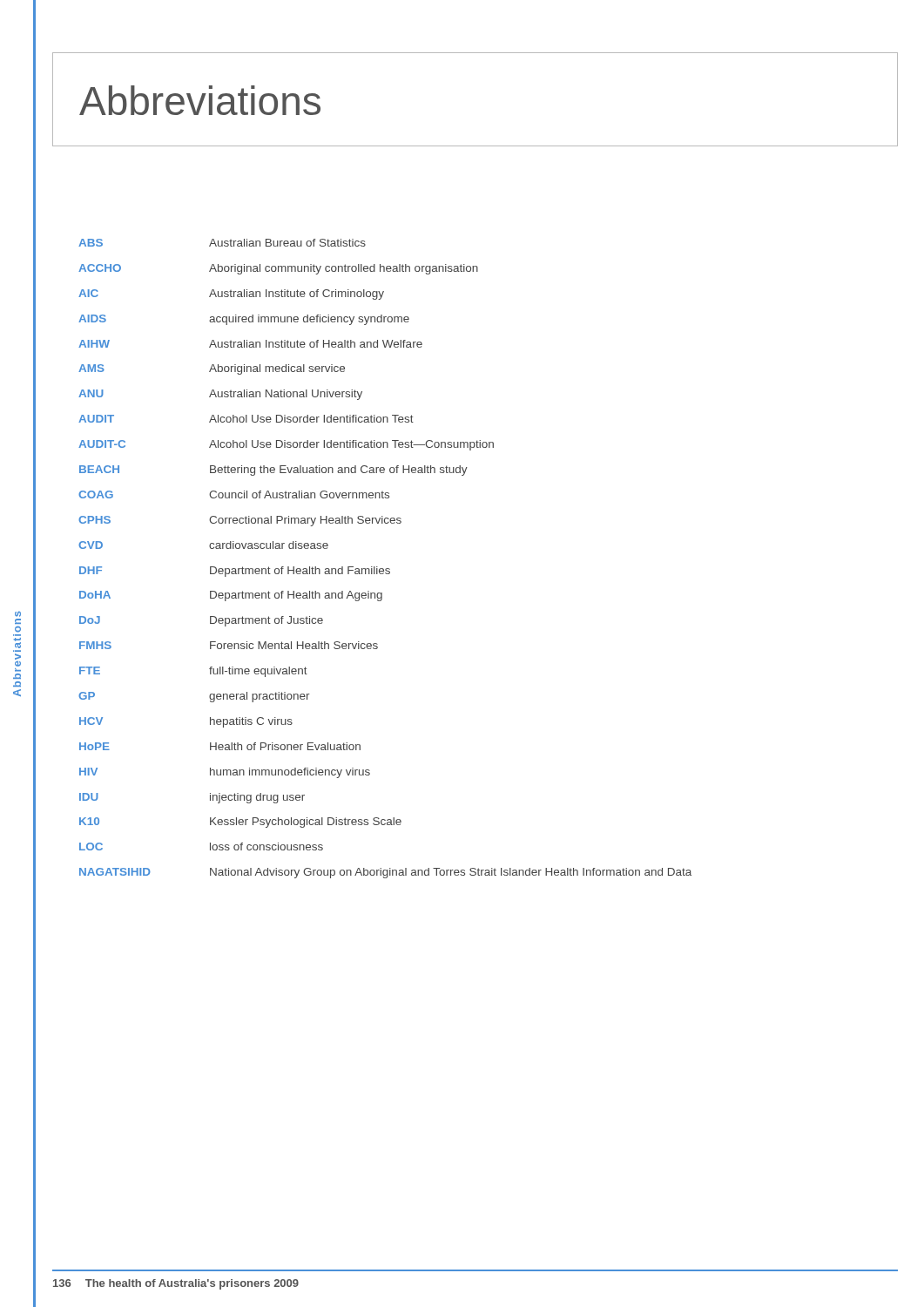
Task: Select the list item that says "NAGATSIHID National Advisory"
Action: pos(488,873)
